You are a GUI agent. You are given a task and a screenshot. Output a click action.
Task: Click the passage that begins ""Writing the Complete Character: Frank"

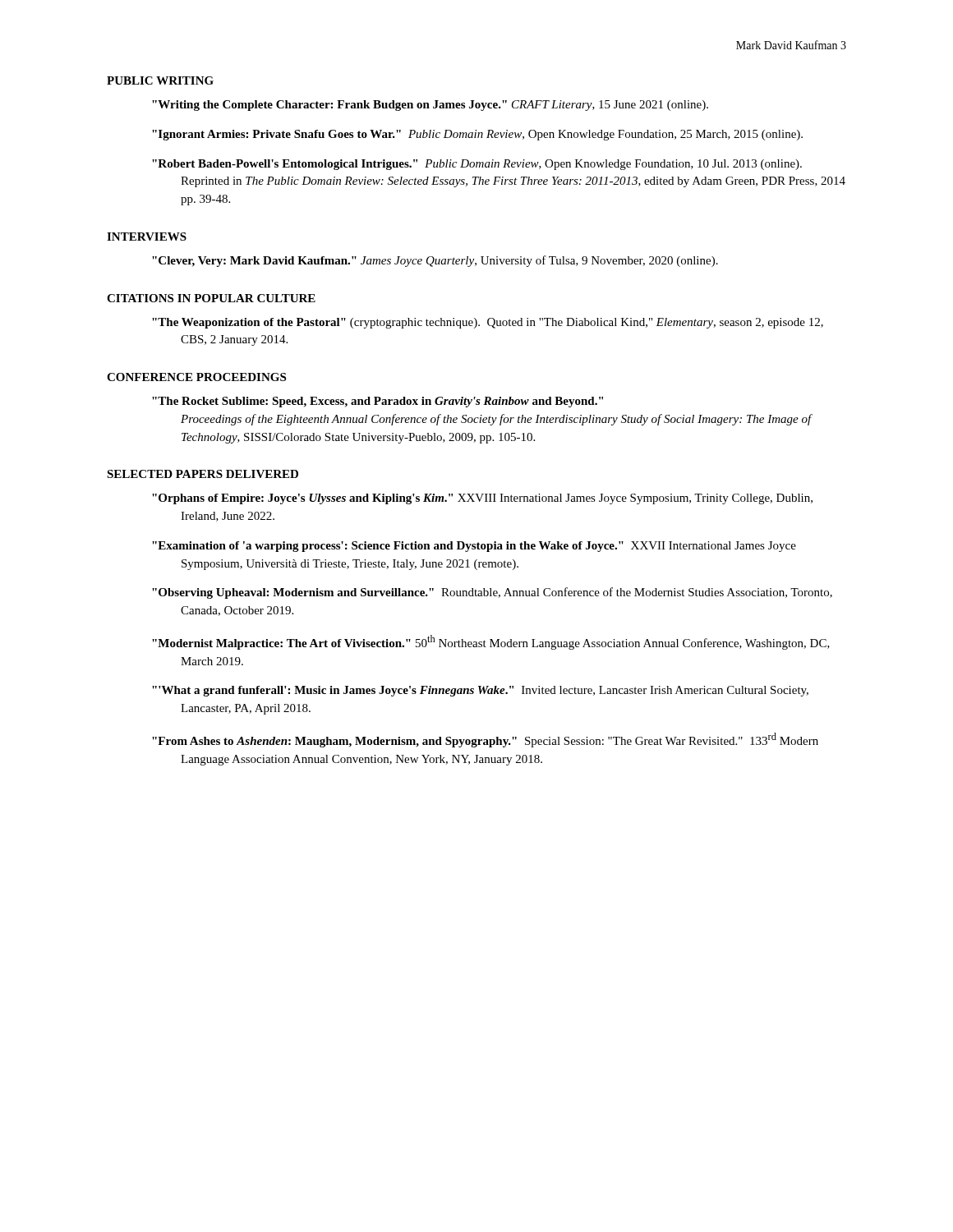[430, 104]
